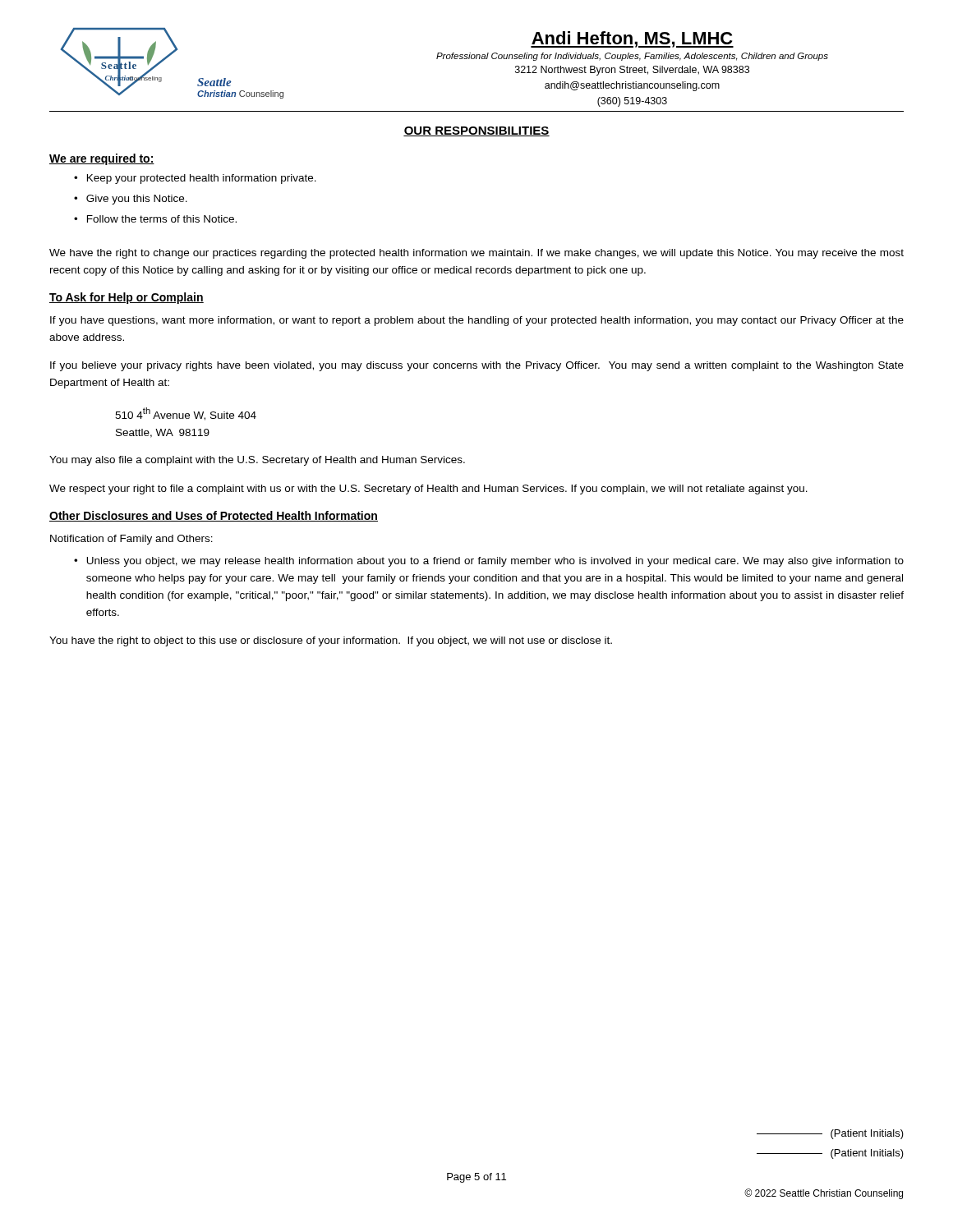Locate the text block containing "We have the right to change"
This screenshot has width=953, height=1232.
pyautogui.click(x=476, y=261)
